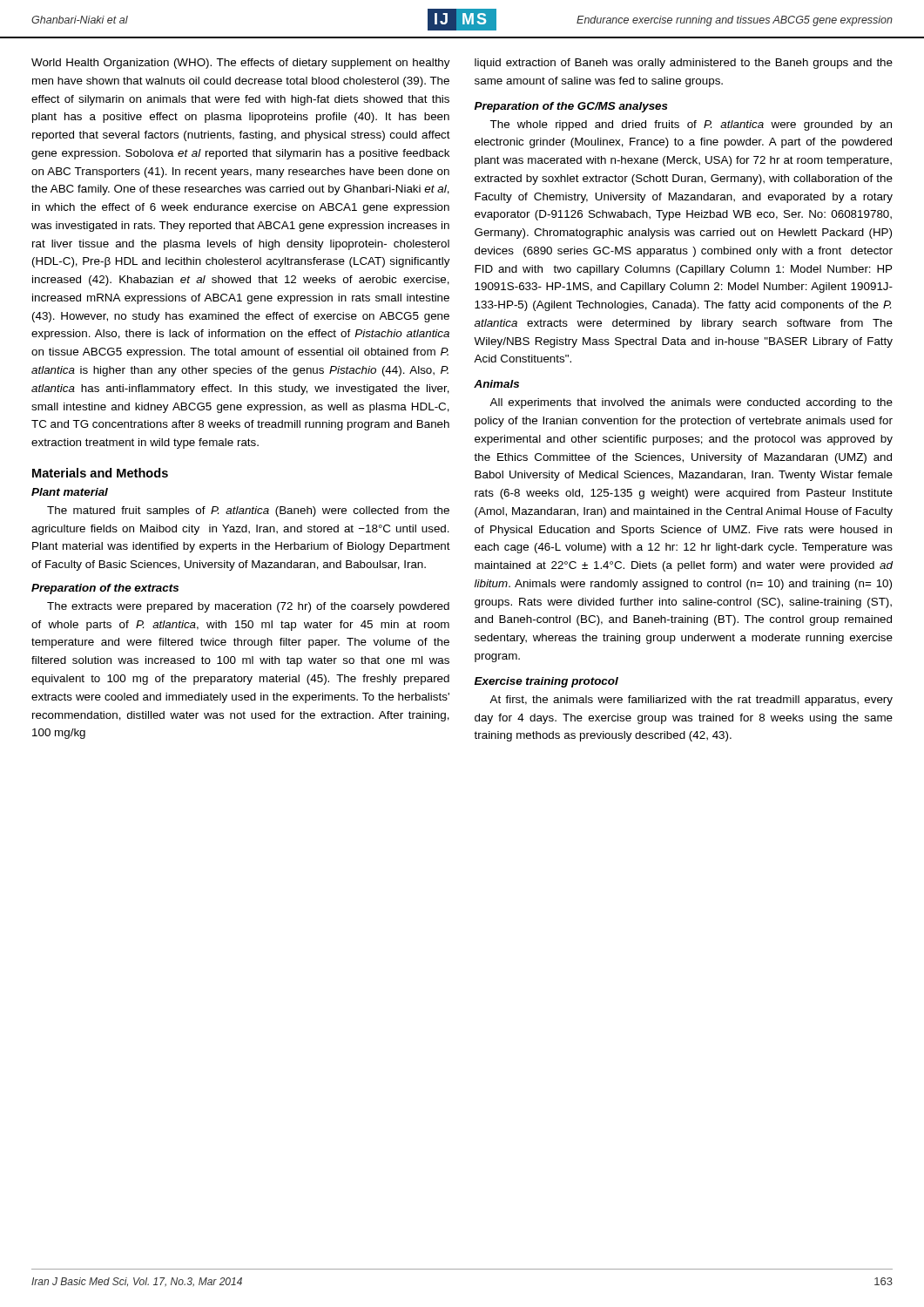924x1307 pixels.
Task: Select the text block starting "Exercise training protocol"
Action: (546, 681)
